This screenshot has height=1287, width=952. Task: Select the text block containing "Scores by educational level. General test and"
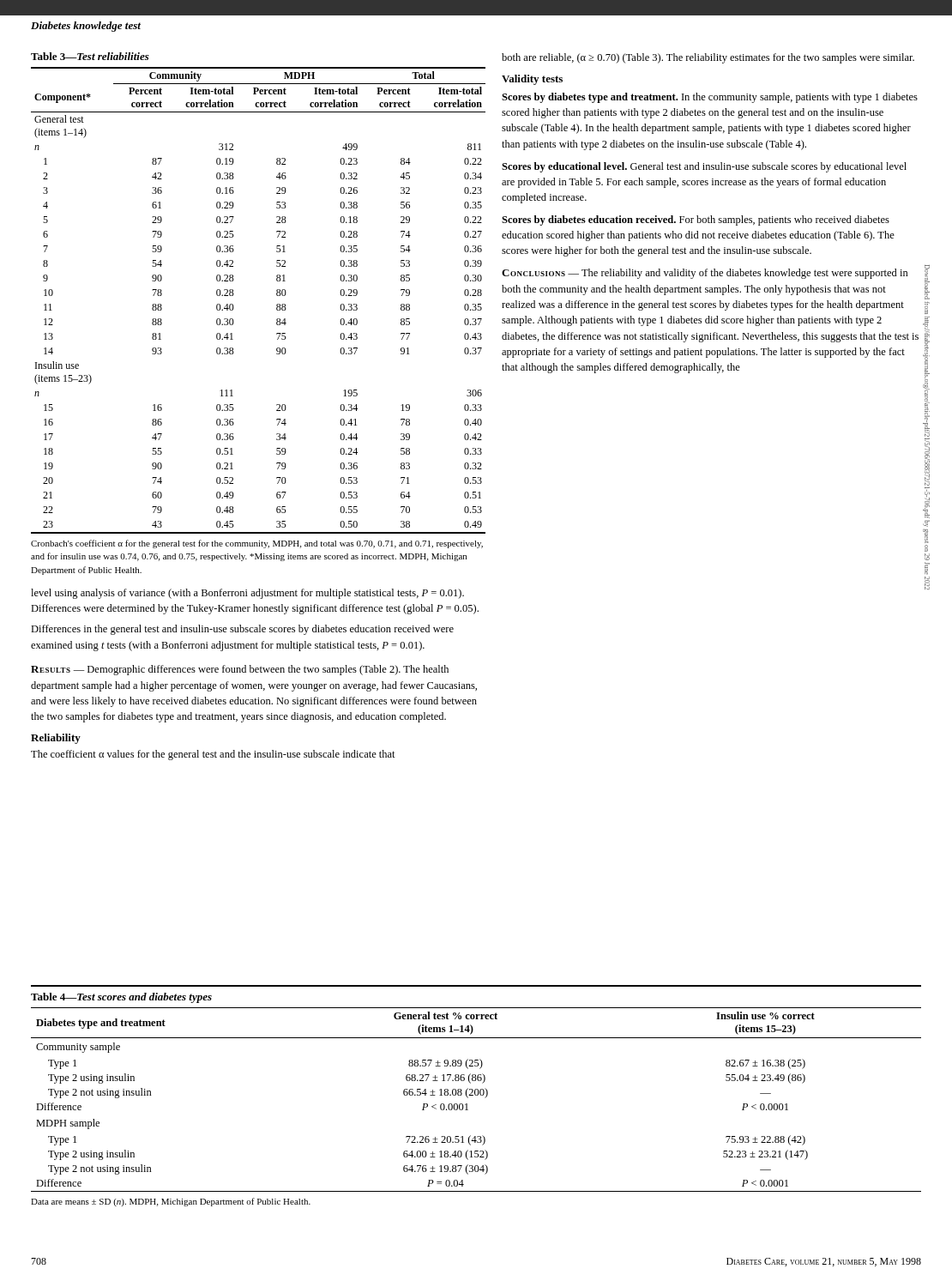click(704, 182)
